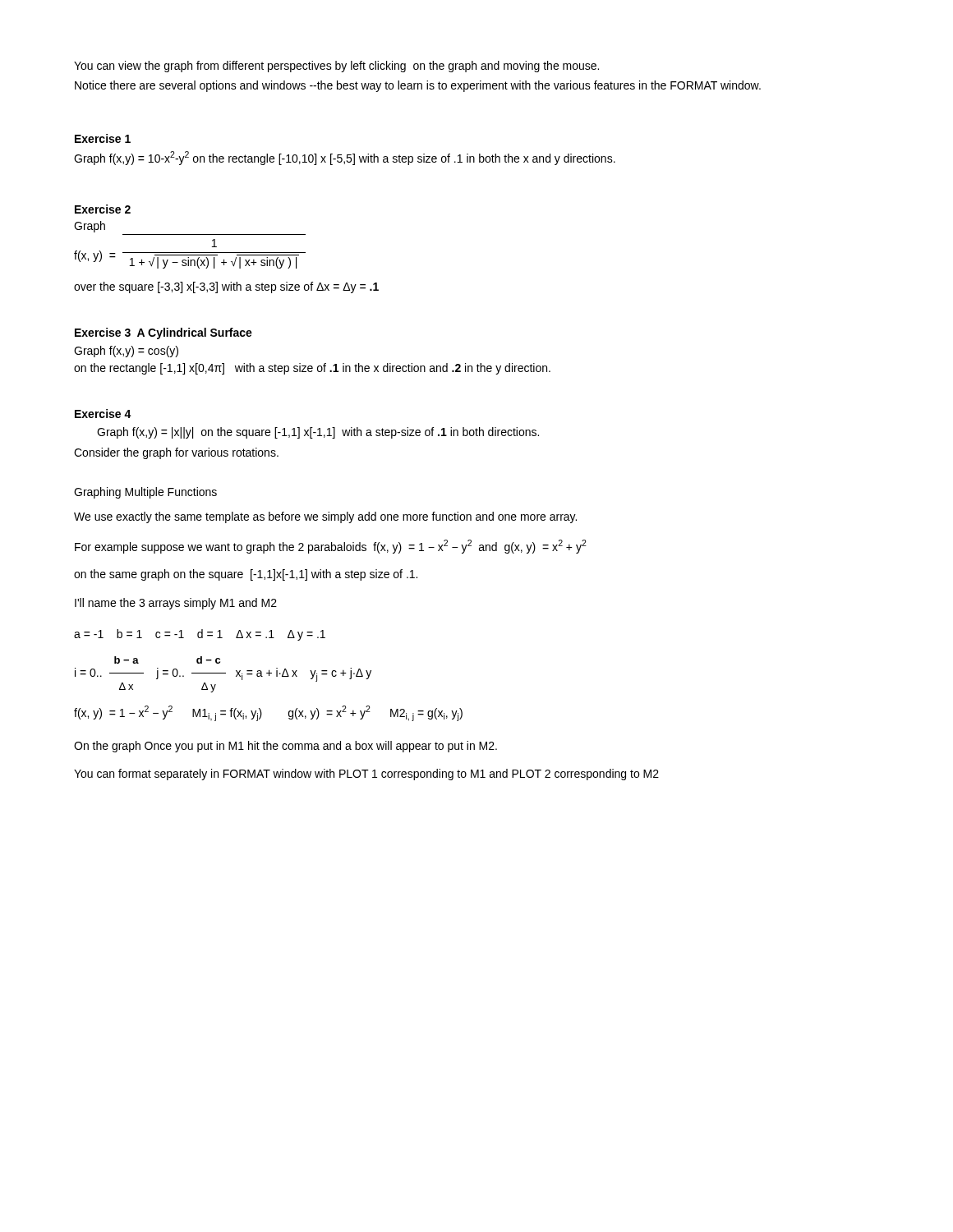Find the passage starting "Graphing Multiple Functions"
Viewport: 953px width, 1232px height.
click(145, 493)
